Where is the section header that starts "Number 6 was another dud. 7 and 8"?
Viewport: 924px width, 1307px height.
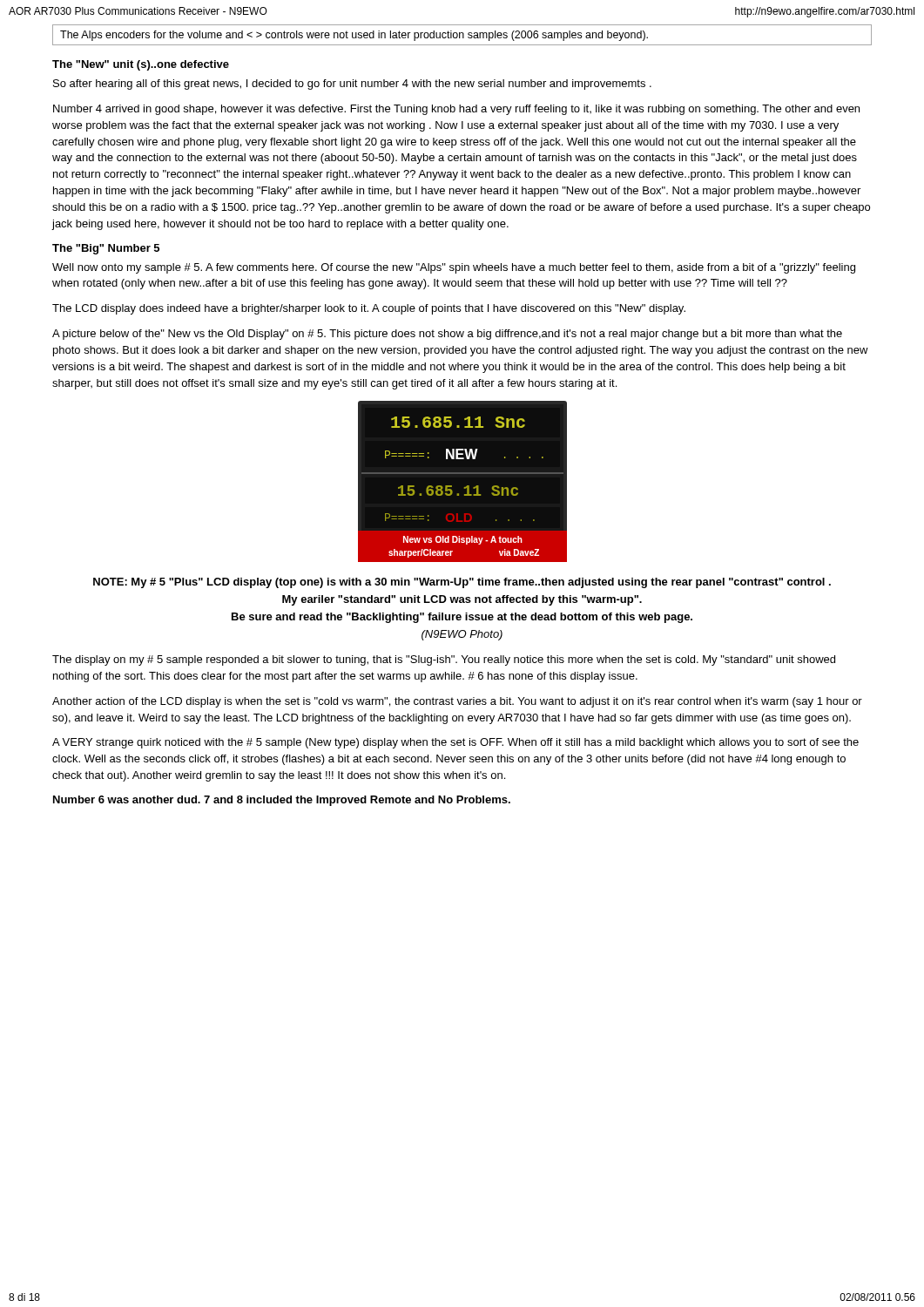coord(282,799)
